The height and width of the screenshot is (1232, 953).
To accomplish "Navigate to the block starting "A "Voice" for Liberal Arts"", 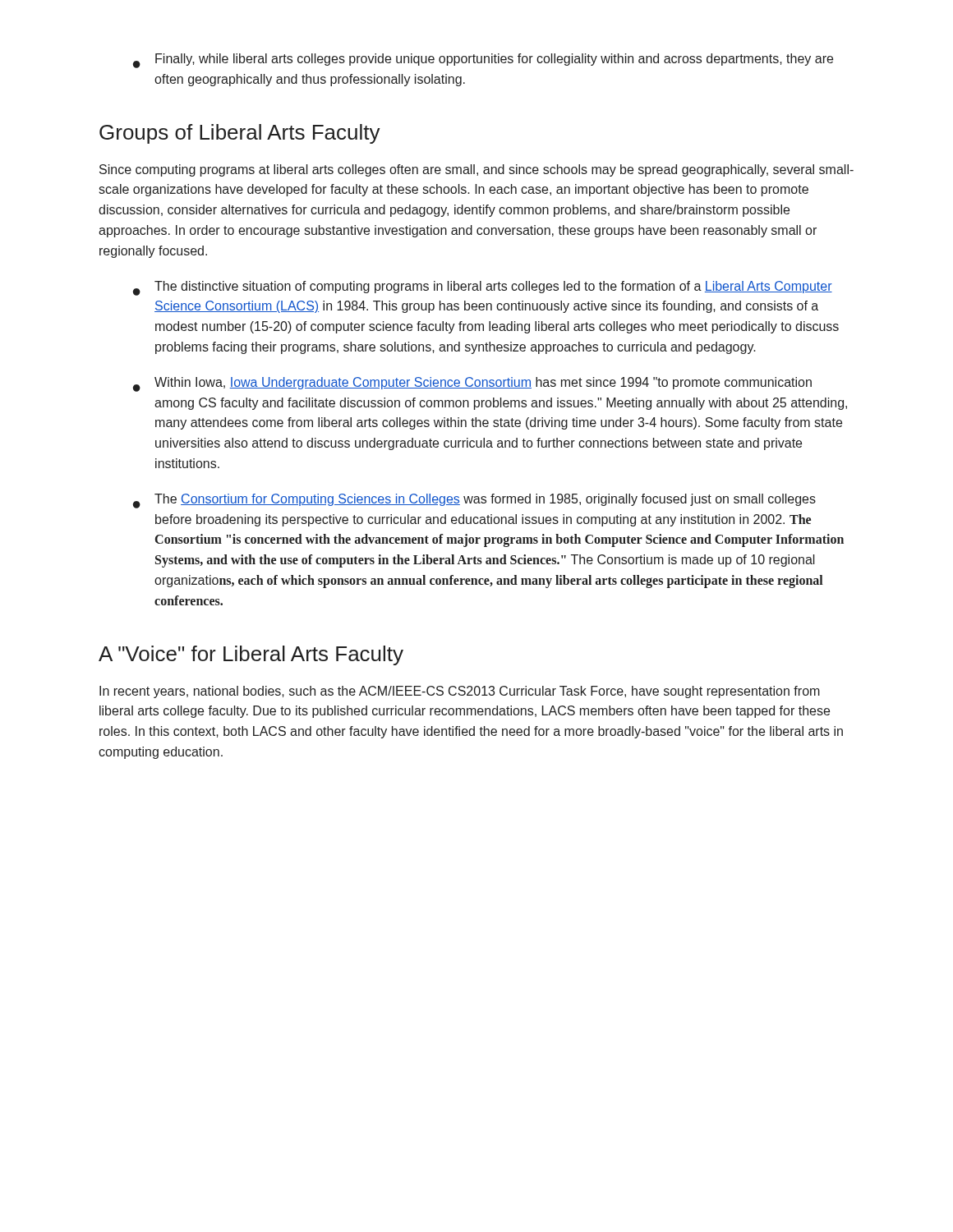I will 251,653.
